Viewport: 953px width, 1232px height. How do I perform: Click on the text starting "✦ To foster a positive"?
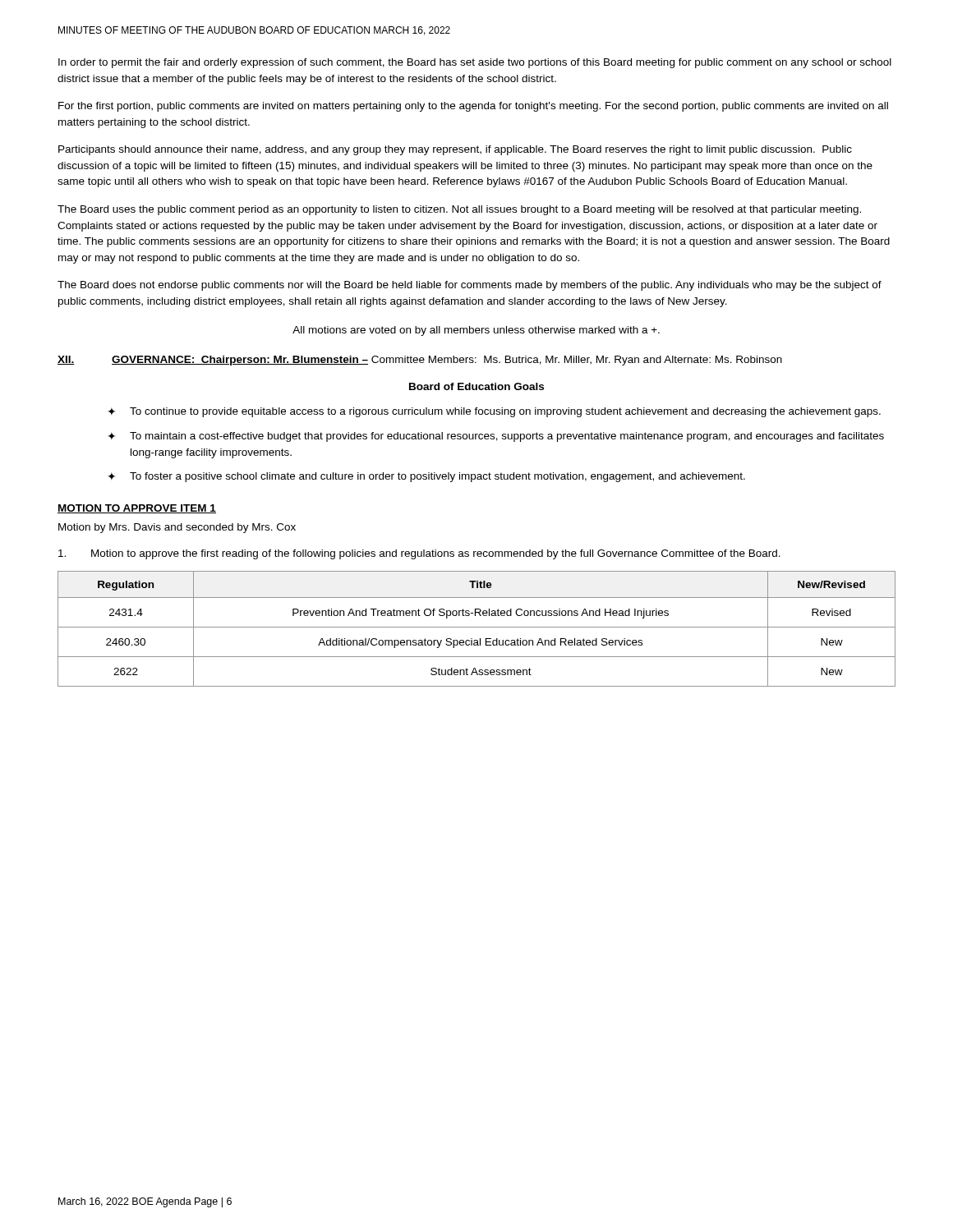tap(501, 477)
